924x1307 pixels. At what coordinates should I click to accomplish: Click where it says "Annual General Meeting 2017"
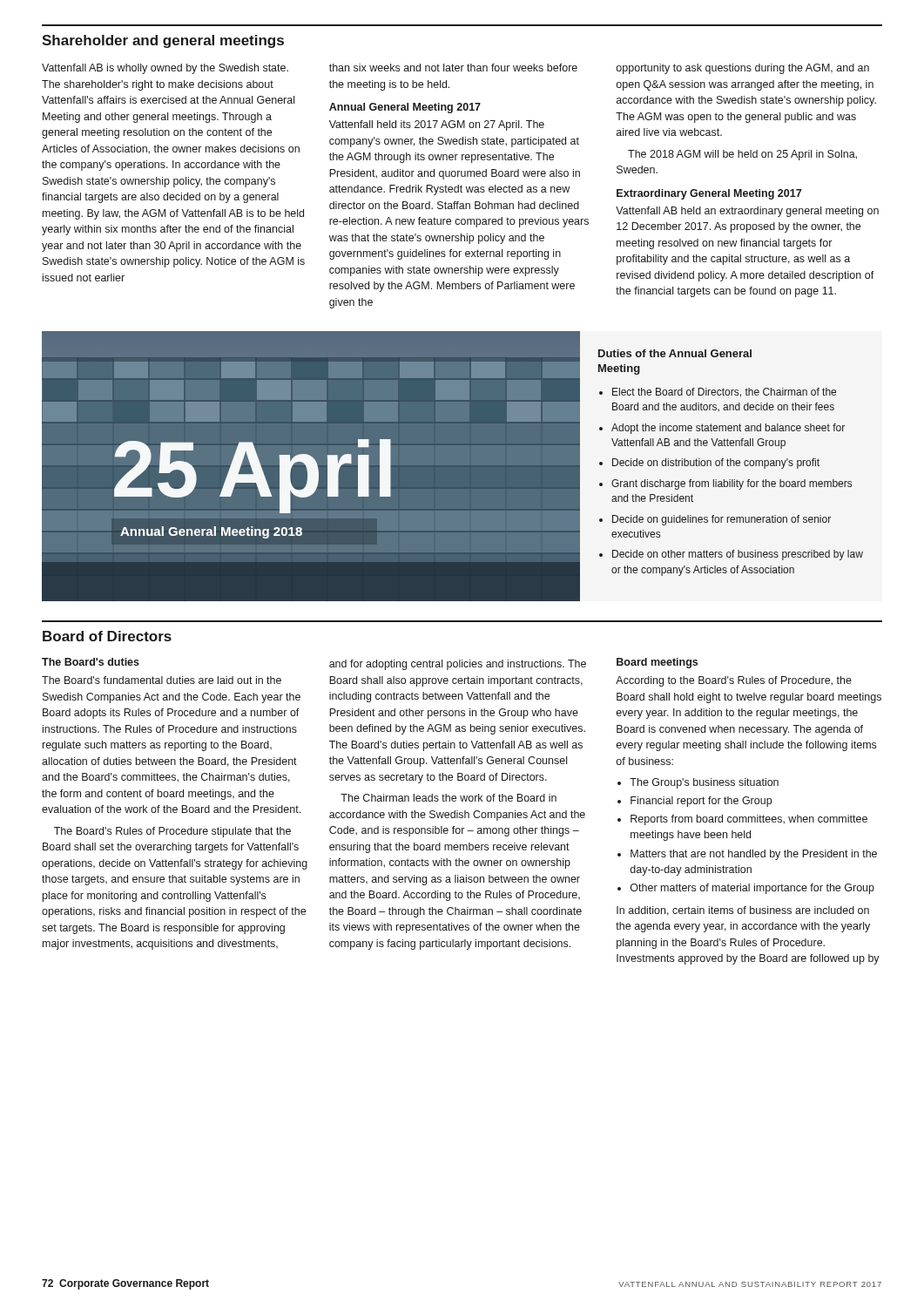pyautogui.click(x=405, y=107)
